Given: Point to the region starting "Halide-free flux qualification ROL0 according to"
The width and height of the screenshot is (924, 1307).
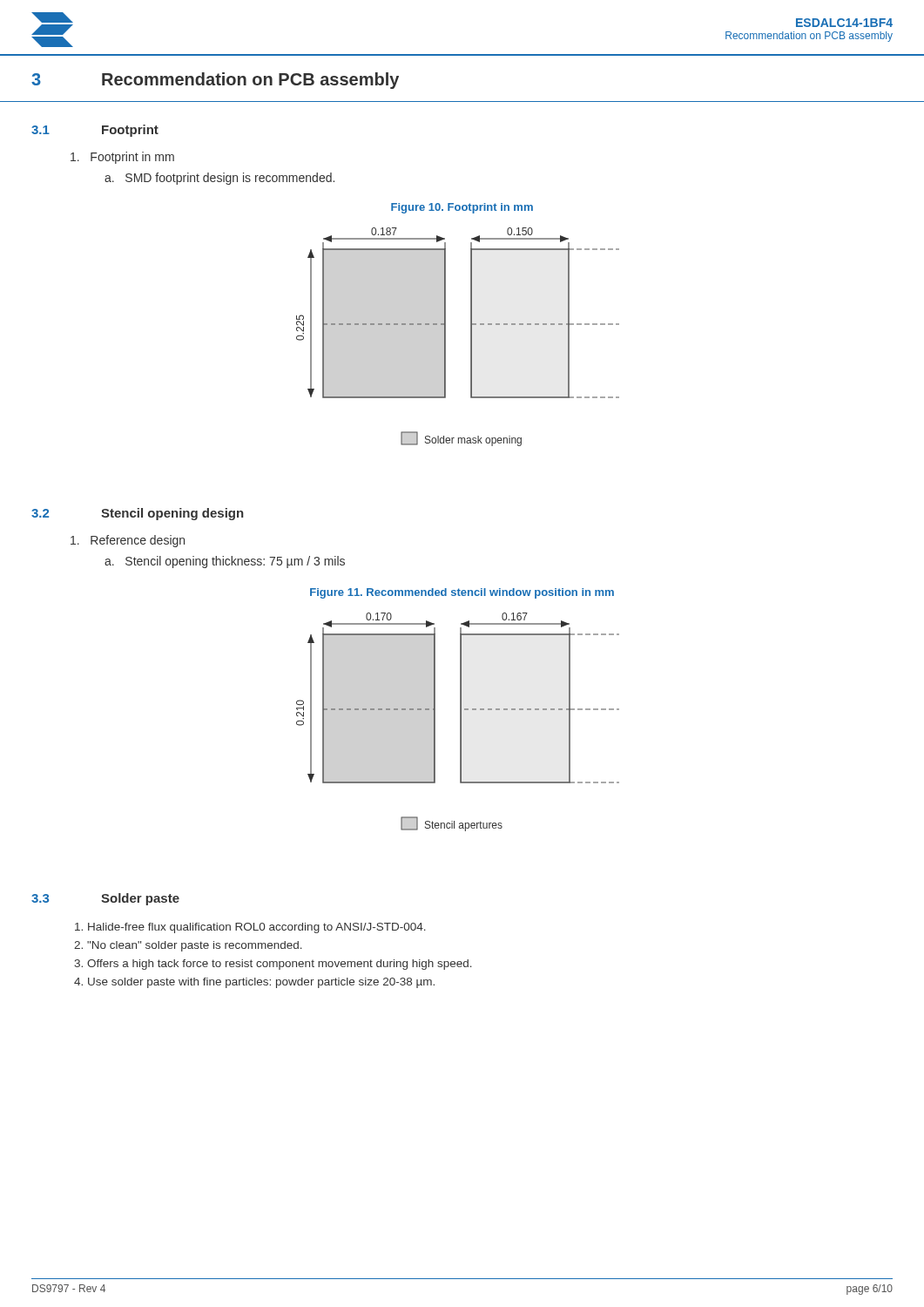Looking at the screenshot, I should tap(257, 927).
